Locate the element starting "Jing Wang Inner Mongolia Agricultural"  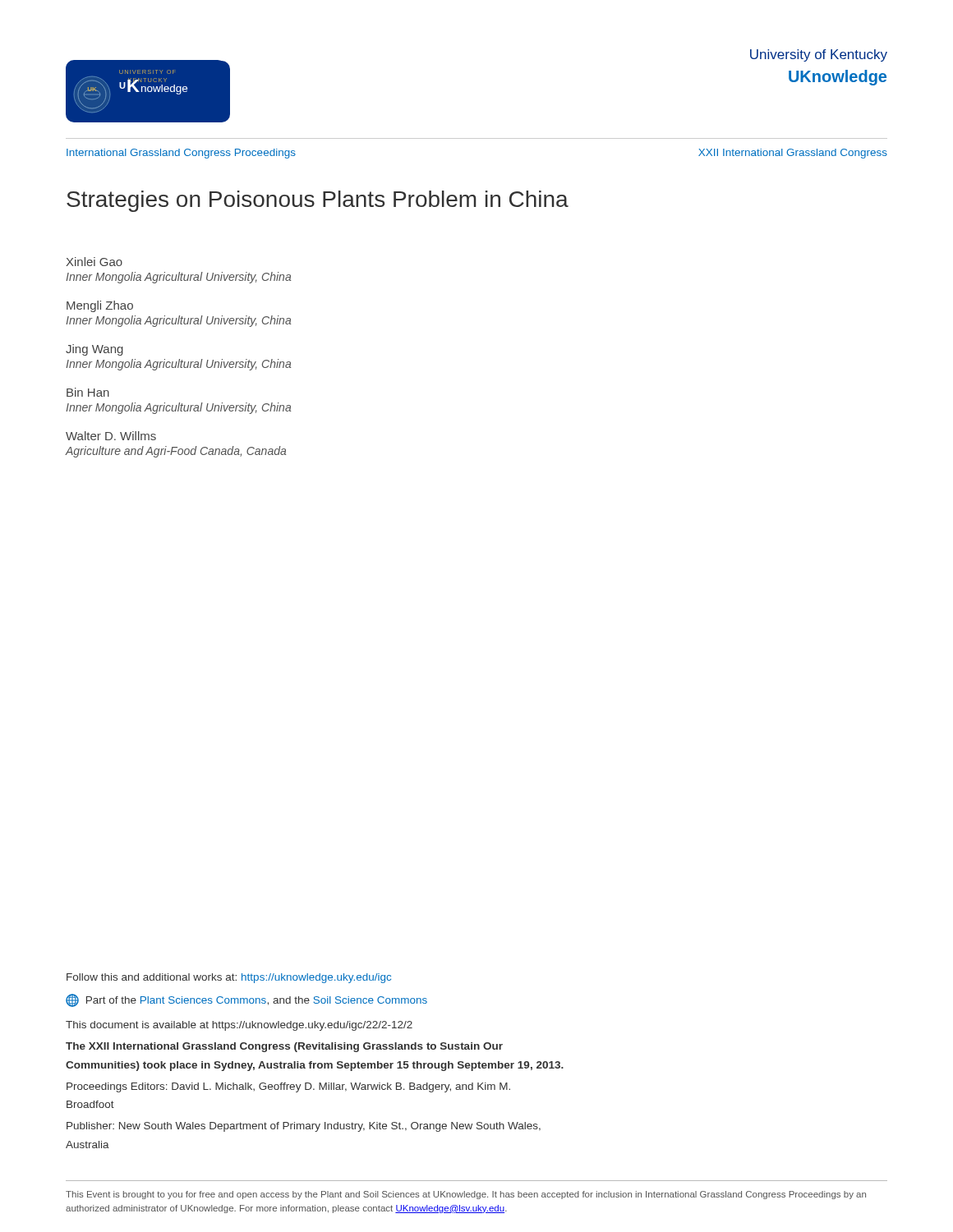click(179, 356)
